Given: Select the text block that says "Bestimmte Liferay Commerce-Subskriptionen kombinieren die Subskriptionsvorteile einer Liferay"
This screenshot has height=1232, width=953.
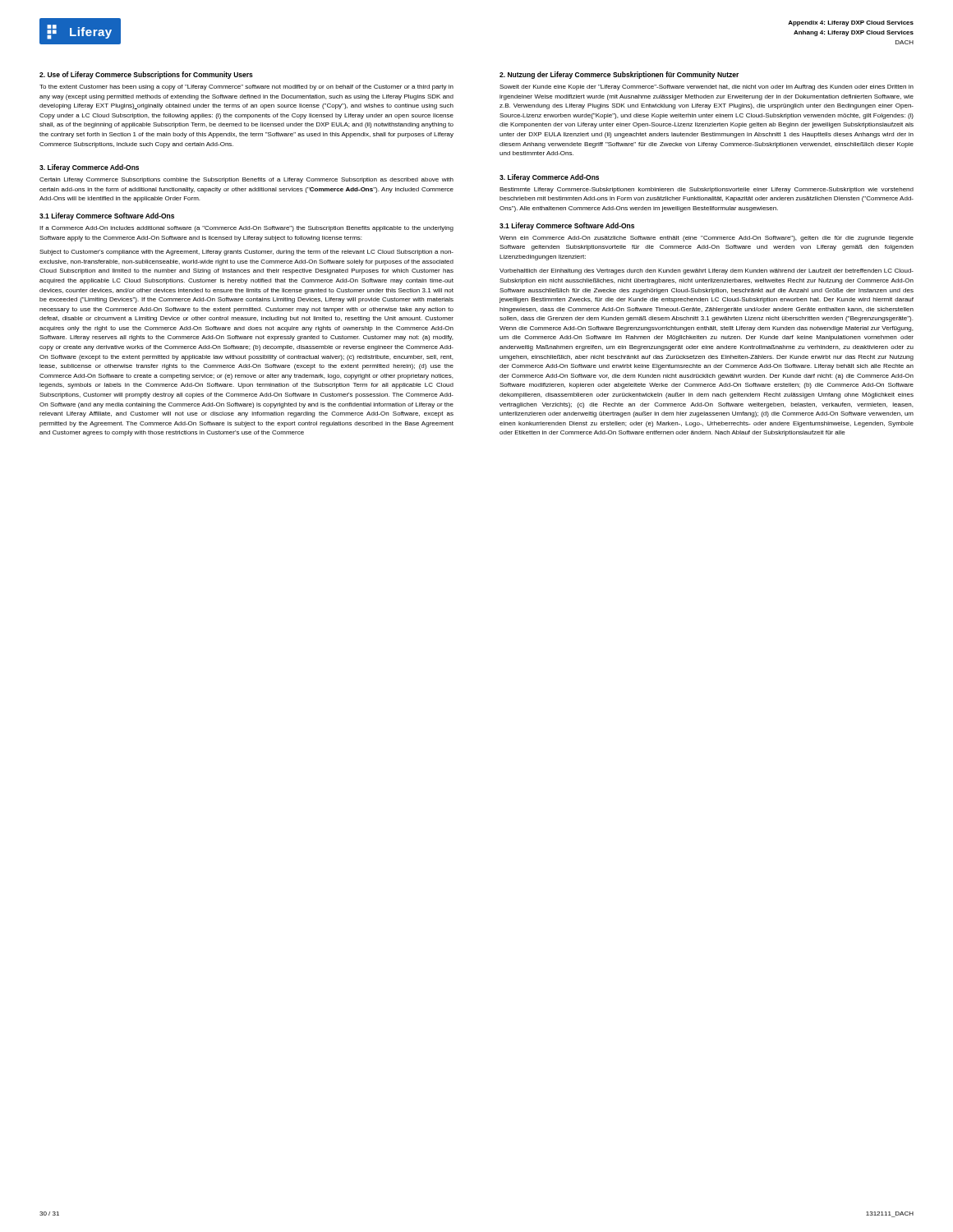Looking at the screenshot, I should click(707, 199).
